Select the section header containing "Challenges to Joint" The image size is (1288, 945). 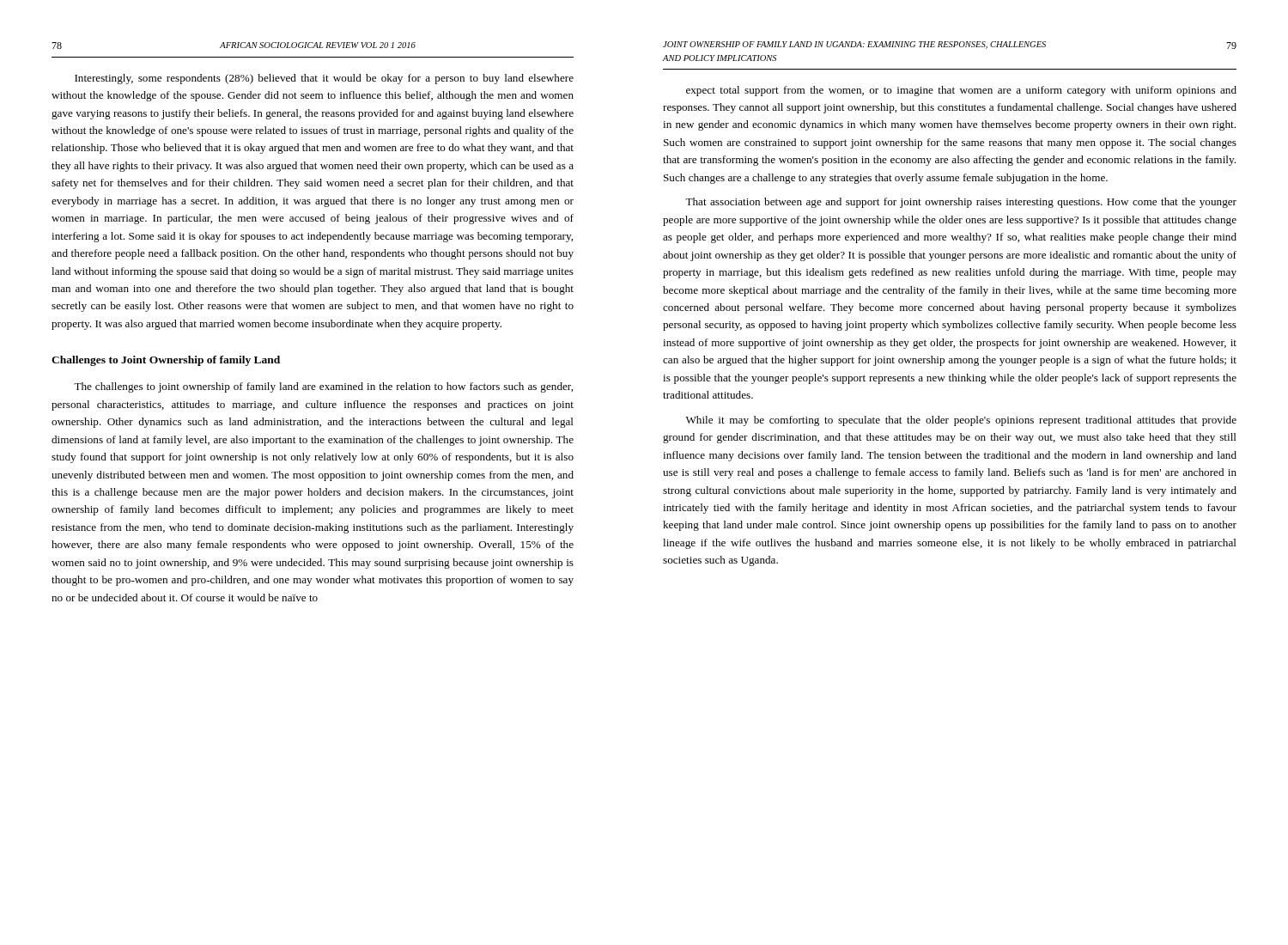[166, 360]
